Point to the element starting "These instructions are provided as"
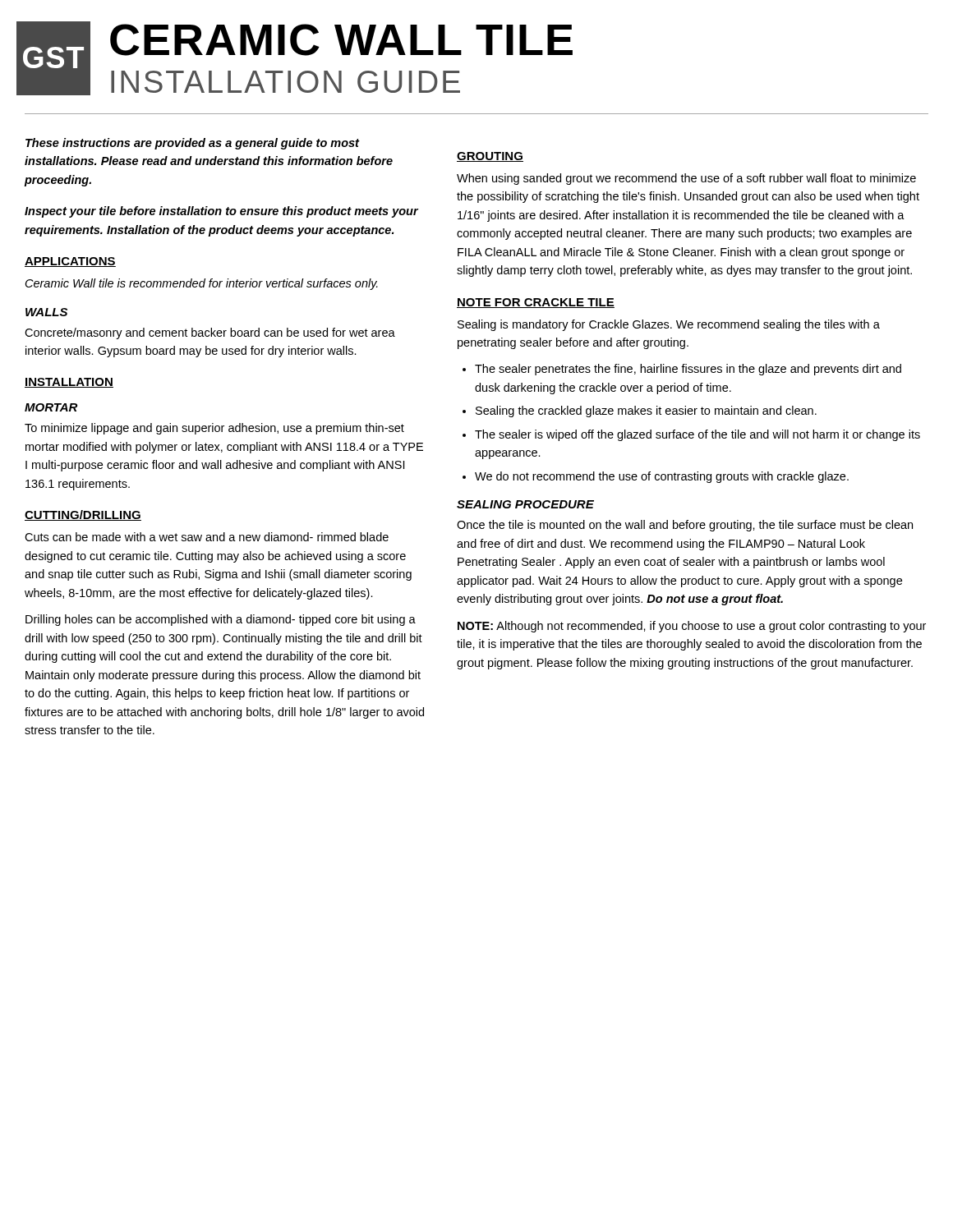Image resolution: width=953 pixels, height=1232 pixels. 209,161
